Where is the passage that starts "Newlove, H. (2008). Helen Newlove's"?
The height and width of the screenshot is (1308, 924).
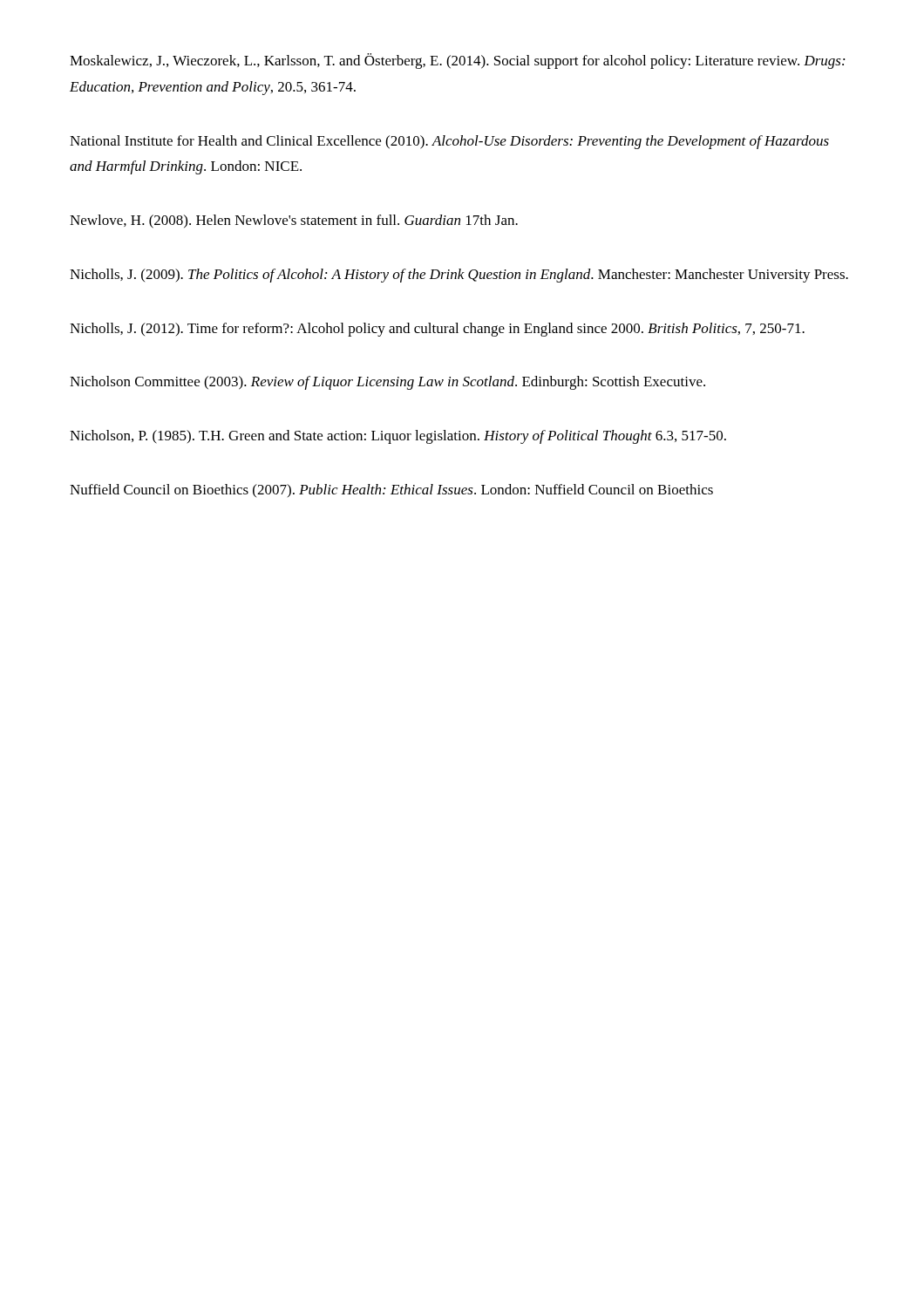(294, 220)
